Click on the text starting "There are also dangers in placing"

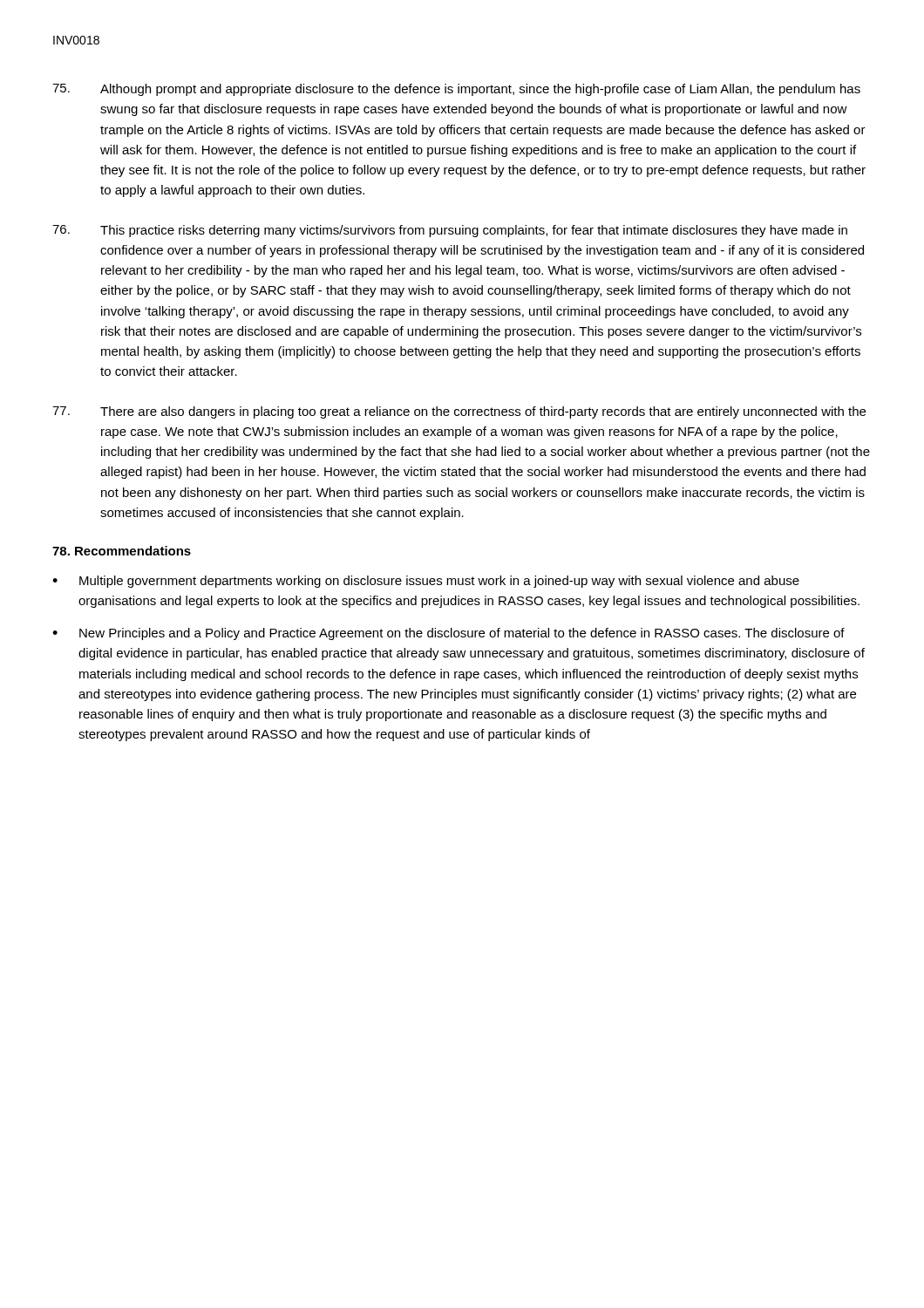tap(462, 461)
